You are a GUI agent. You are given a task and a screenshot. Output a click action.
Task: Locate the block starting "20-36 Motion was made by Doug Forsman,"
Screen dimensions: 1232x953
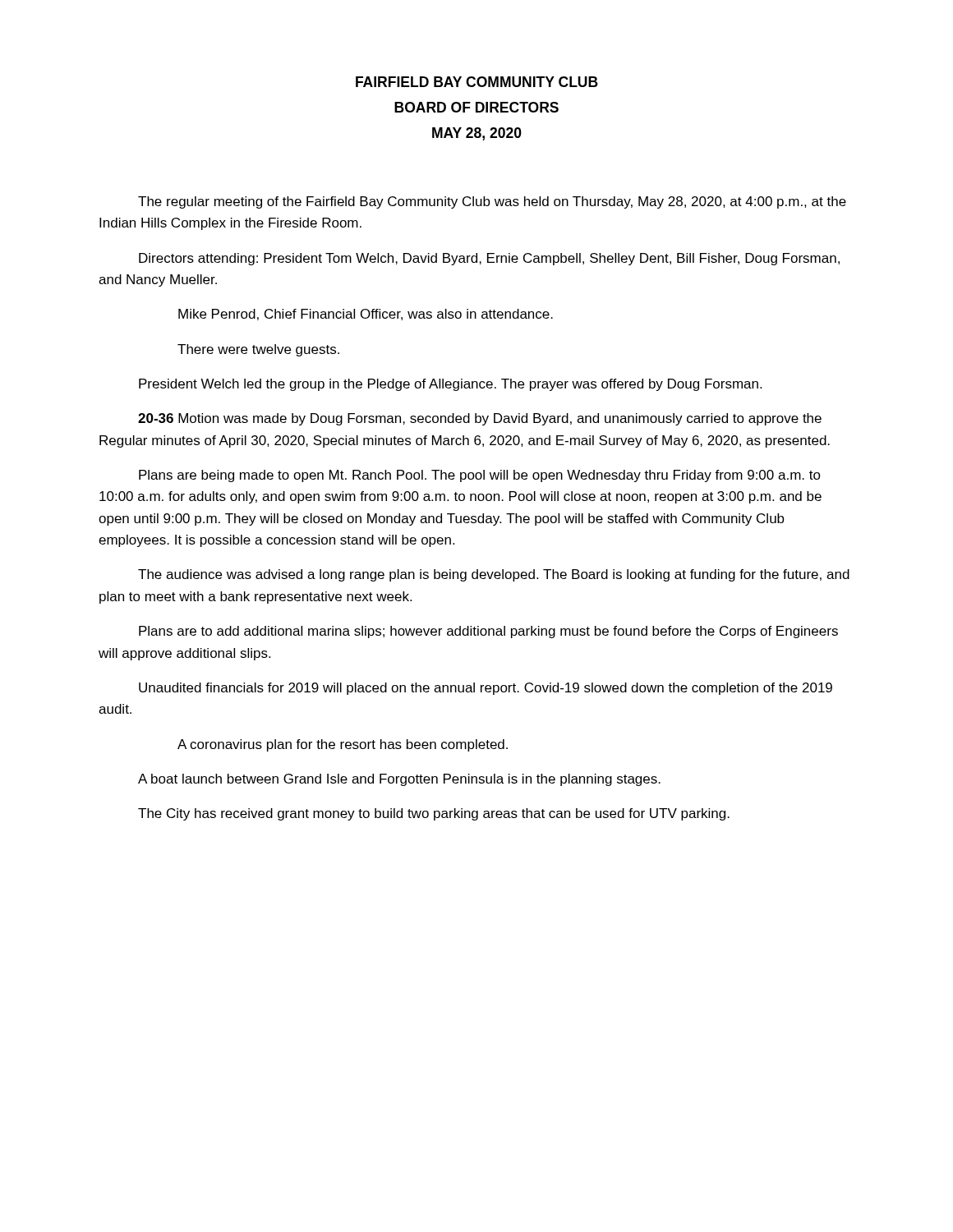tap(465, 430)
